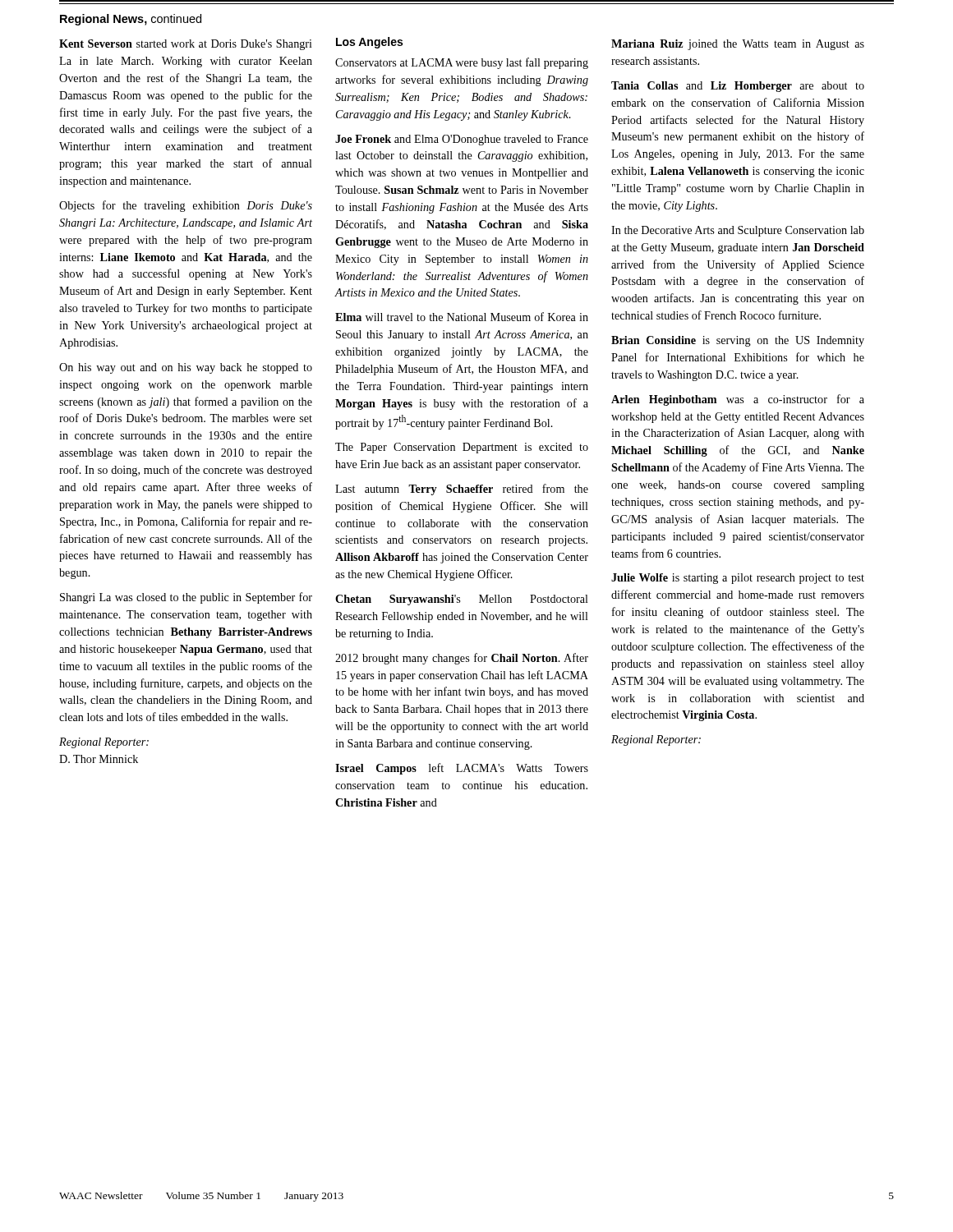Find the region starting "On his way out"

(186, 470)
